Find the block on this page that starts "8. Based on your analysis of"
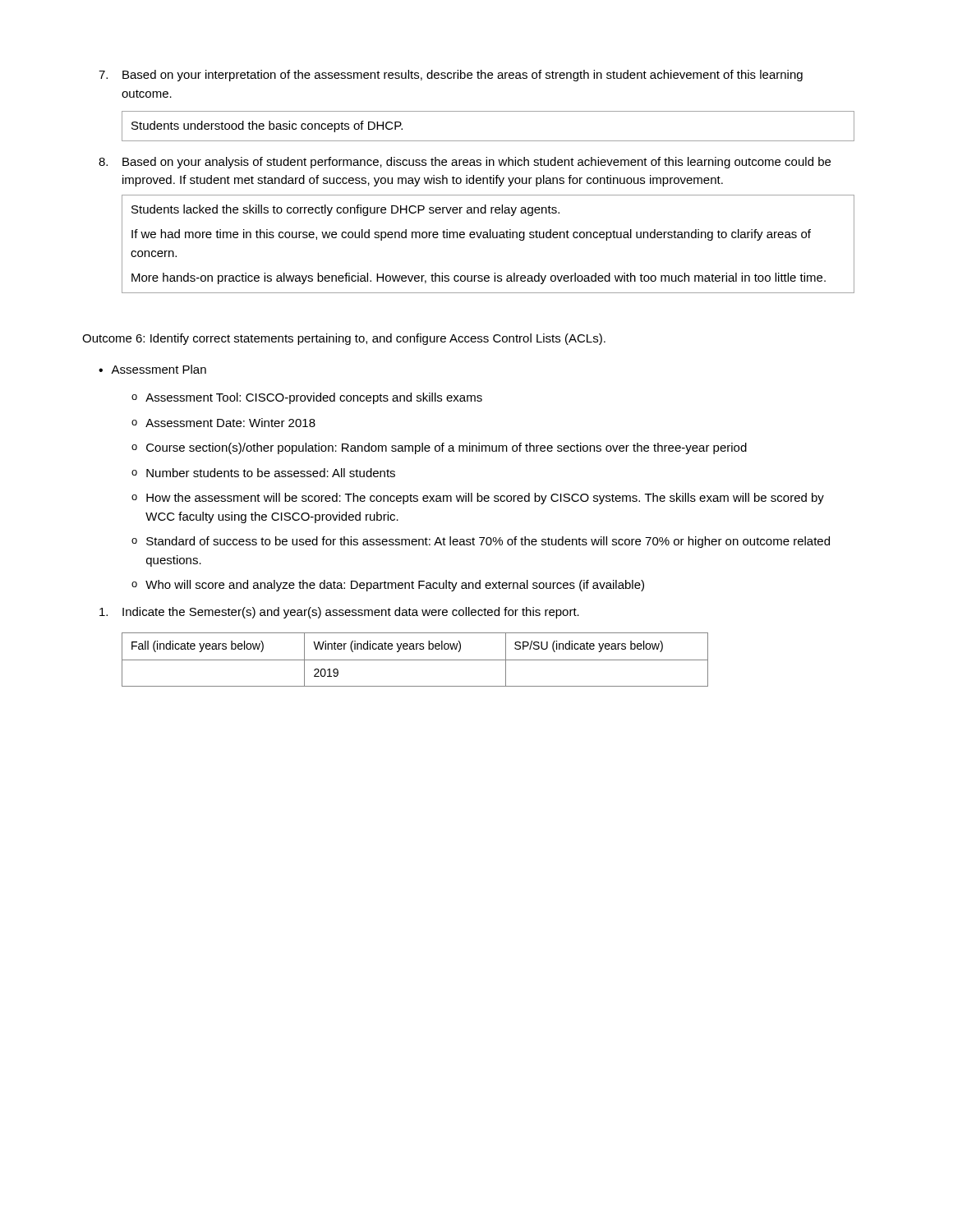953x1232 pixels. pyautogui.click(x=476, y=171)
